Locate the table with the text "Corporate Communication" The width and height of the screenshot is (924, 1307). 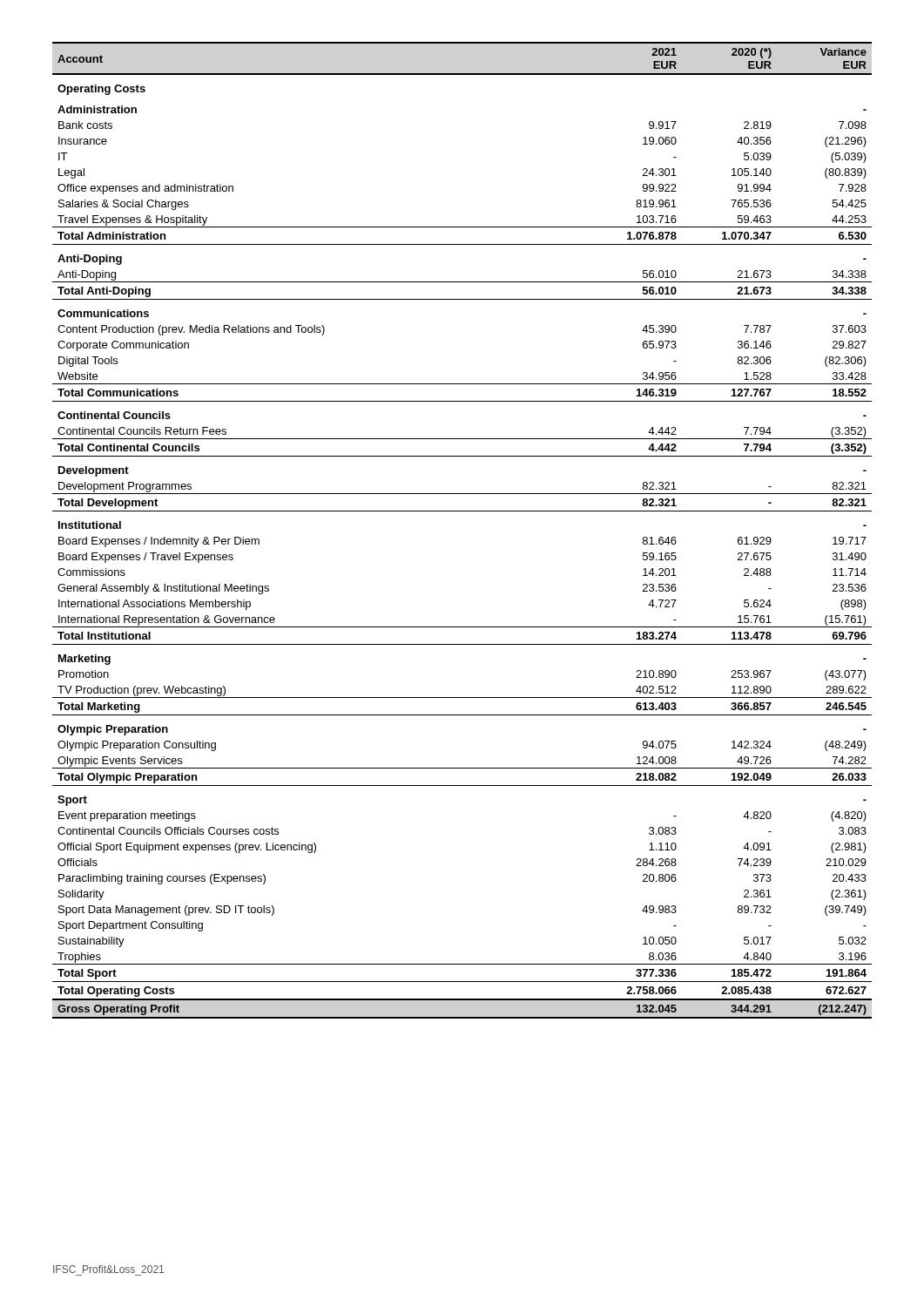tap(462, 530)
